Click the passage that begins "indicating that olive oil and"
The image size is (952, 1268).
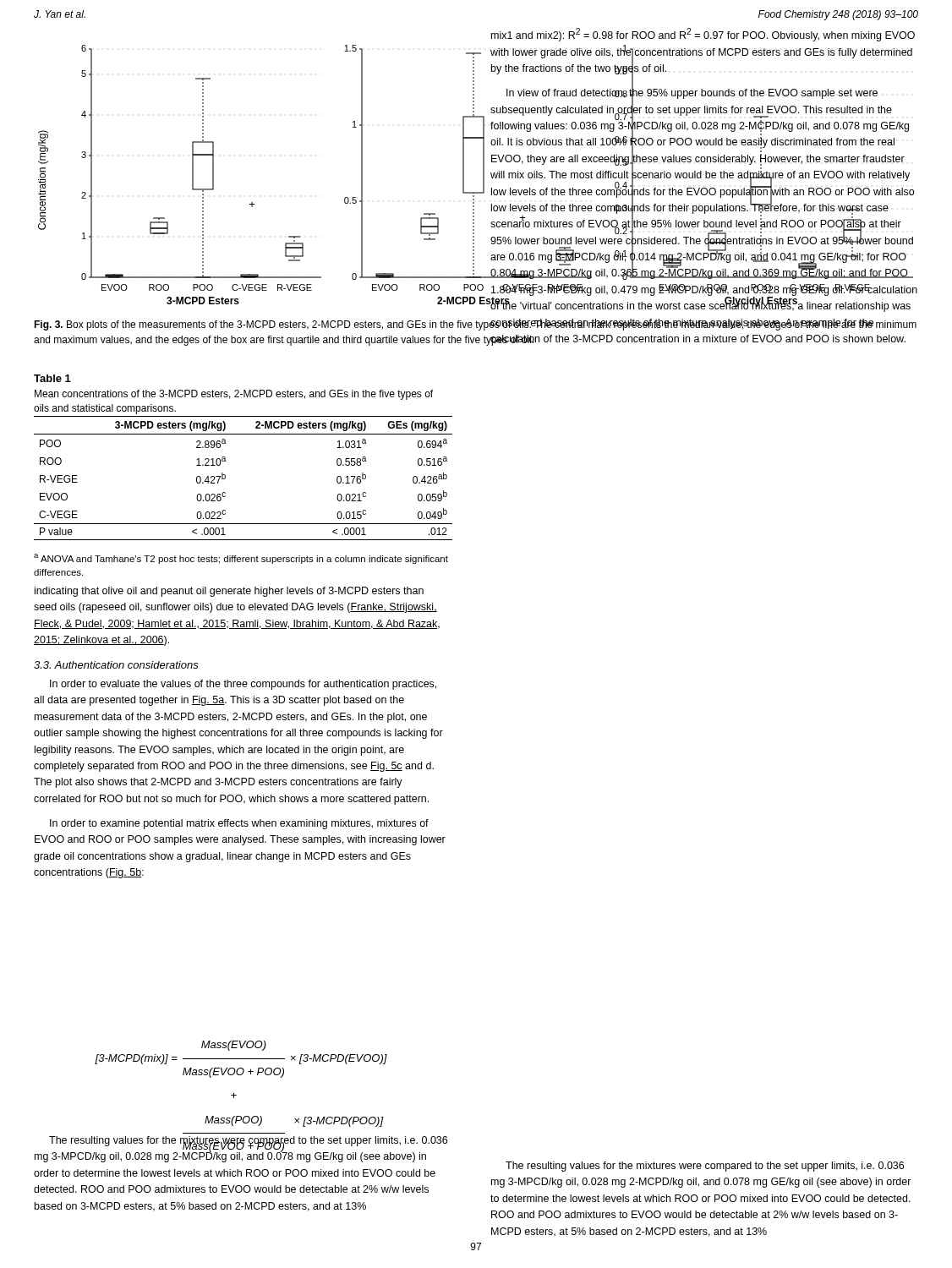pos(241,616)
